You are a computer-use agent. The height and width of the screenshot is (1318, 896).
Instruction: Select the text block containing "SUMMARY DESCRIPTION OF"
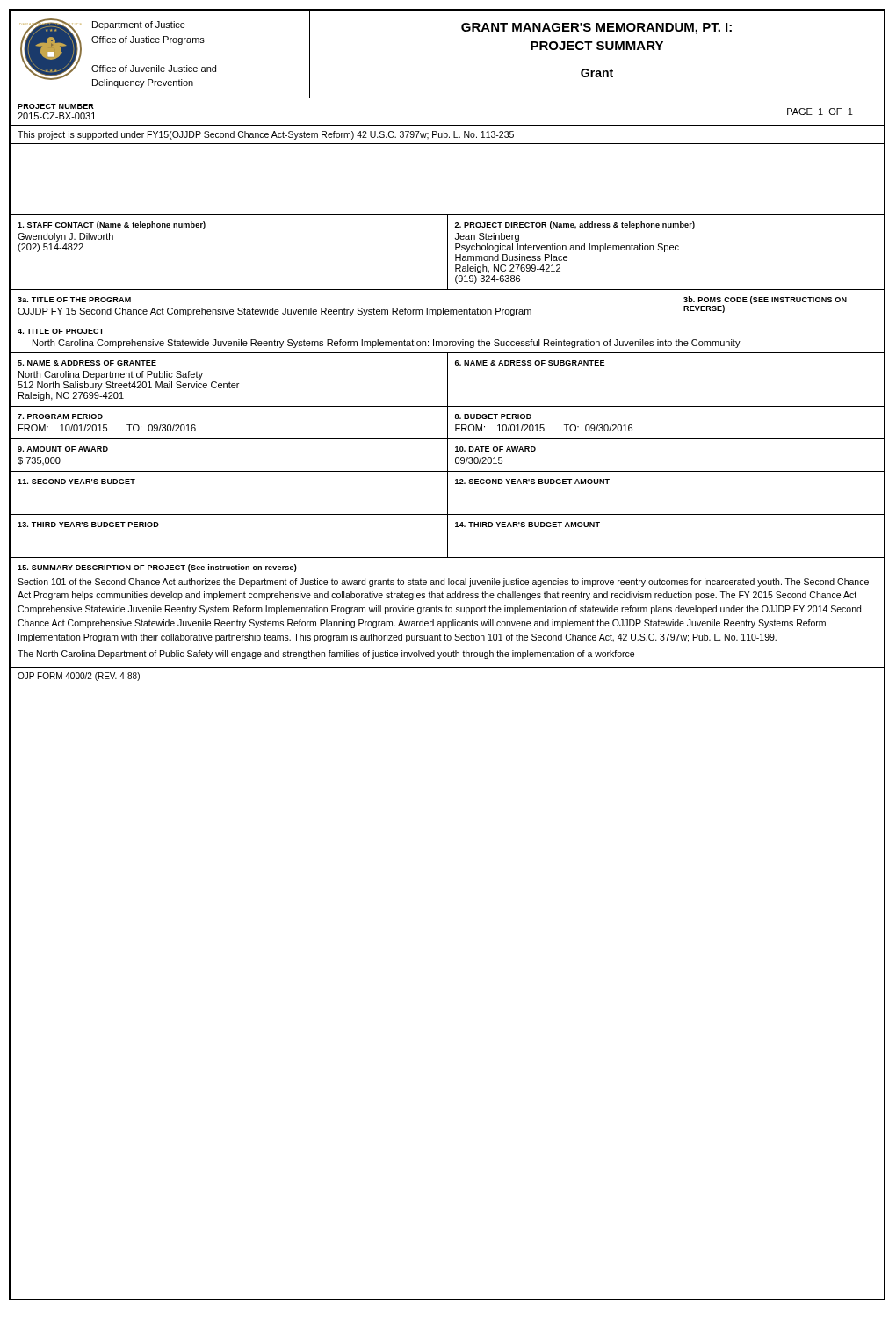tap(447, 612)
